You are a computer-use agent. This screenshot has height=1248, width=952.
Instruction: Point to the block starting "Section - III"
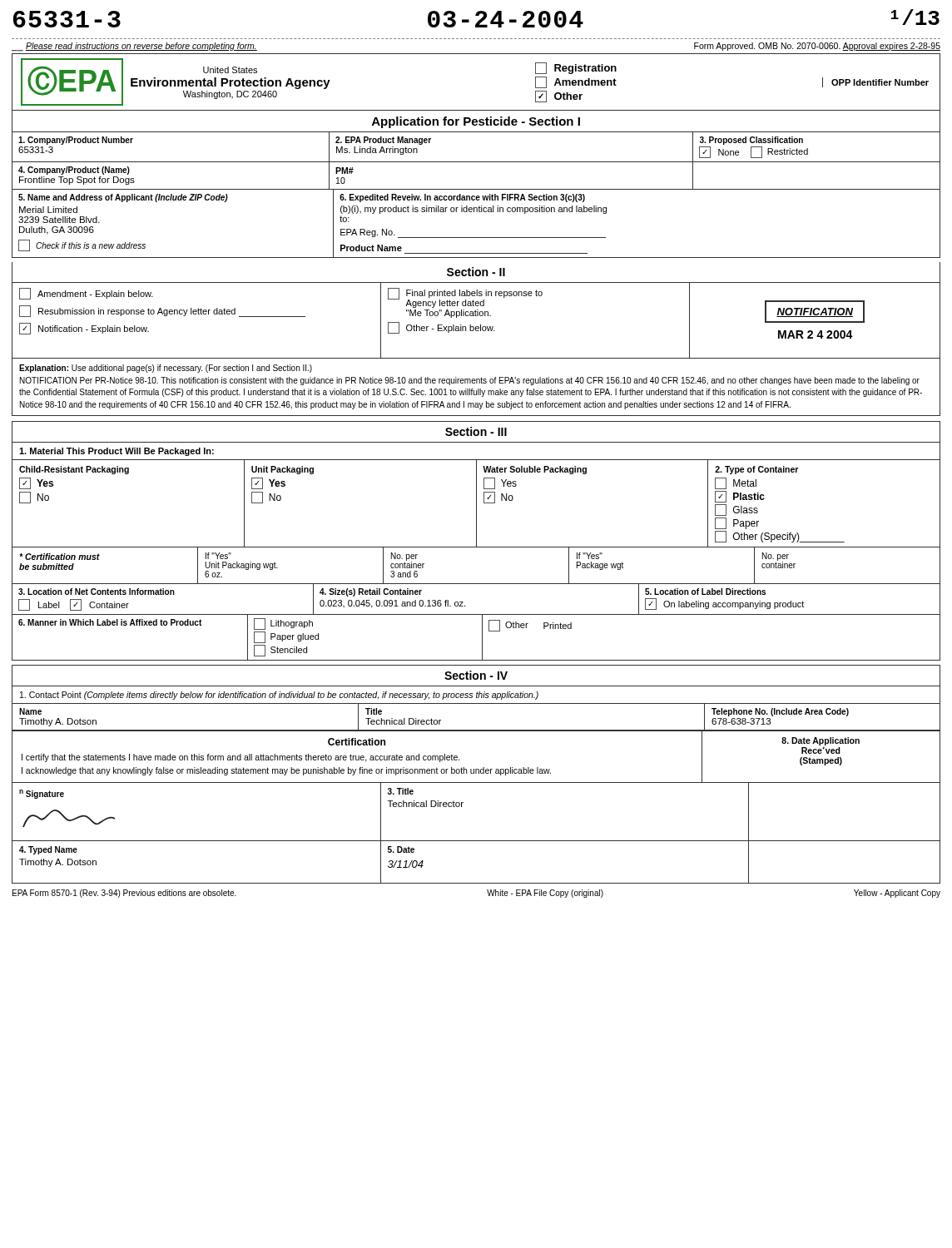coord(476,432)
